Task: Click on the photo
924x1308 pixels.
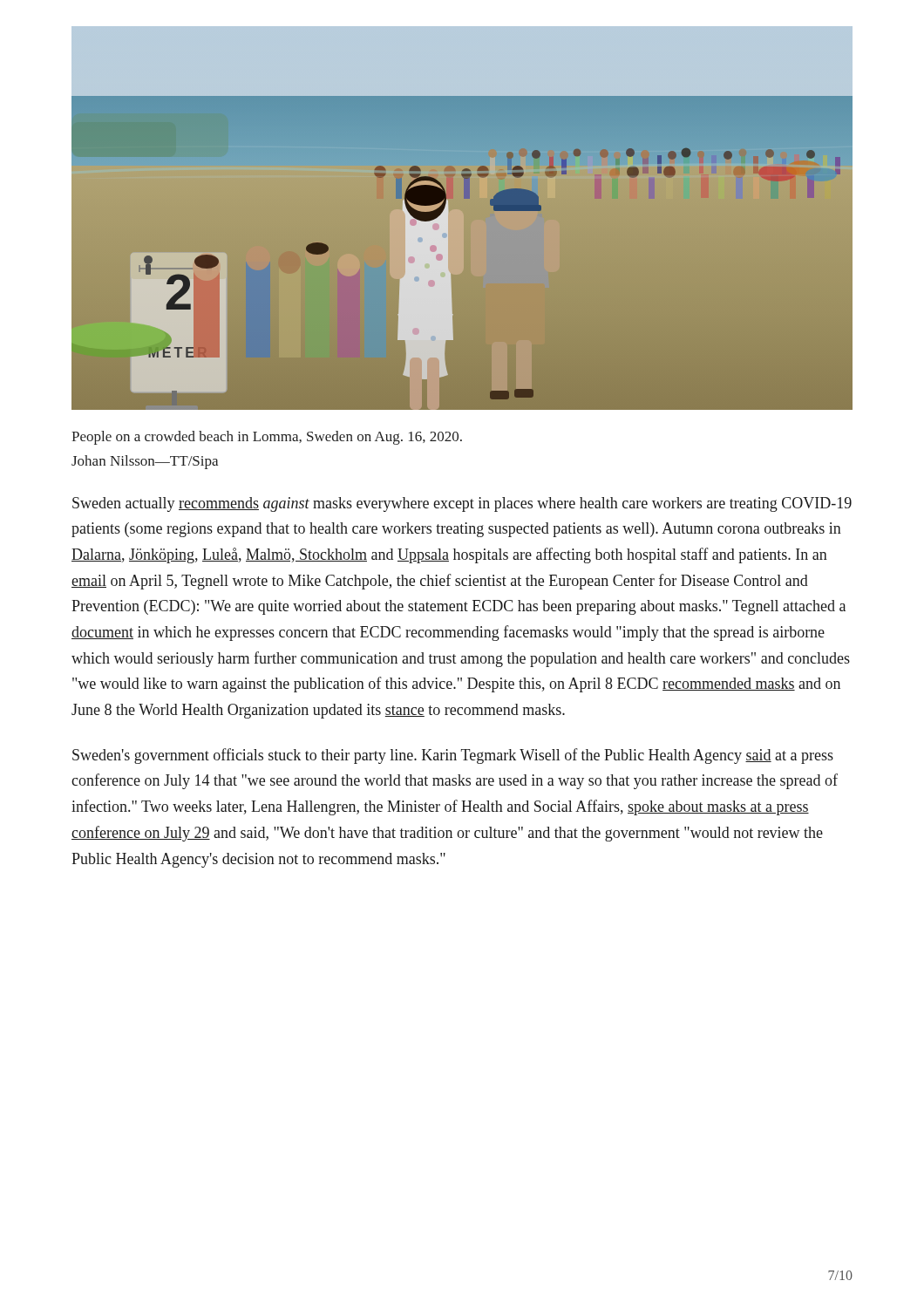Action: coord(462,220)
